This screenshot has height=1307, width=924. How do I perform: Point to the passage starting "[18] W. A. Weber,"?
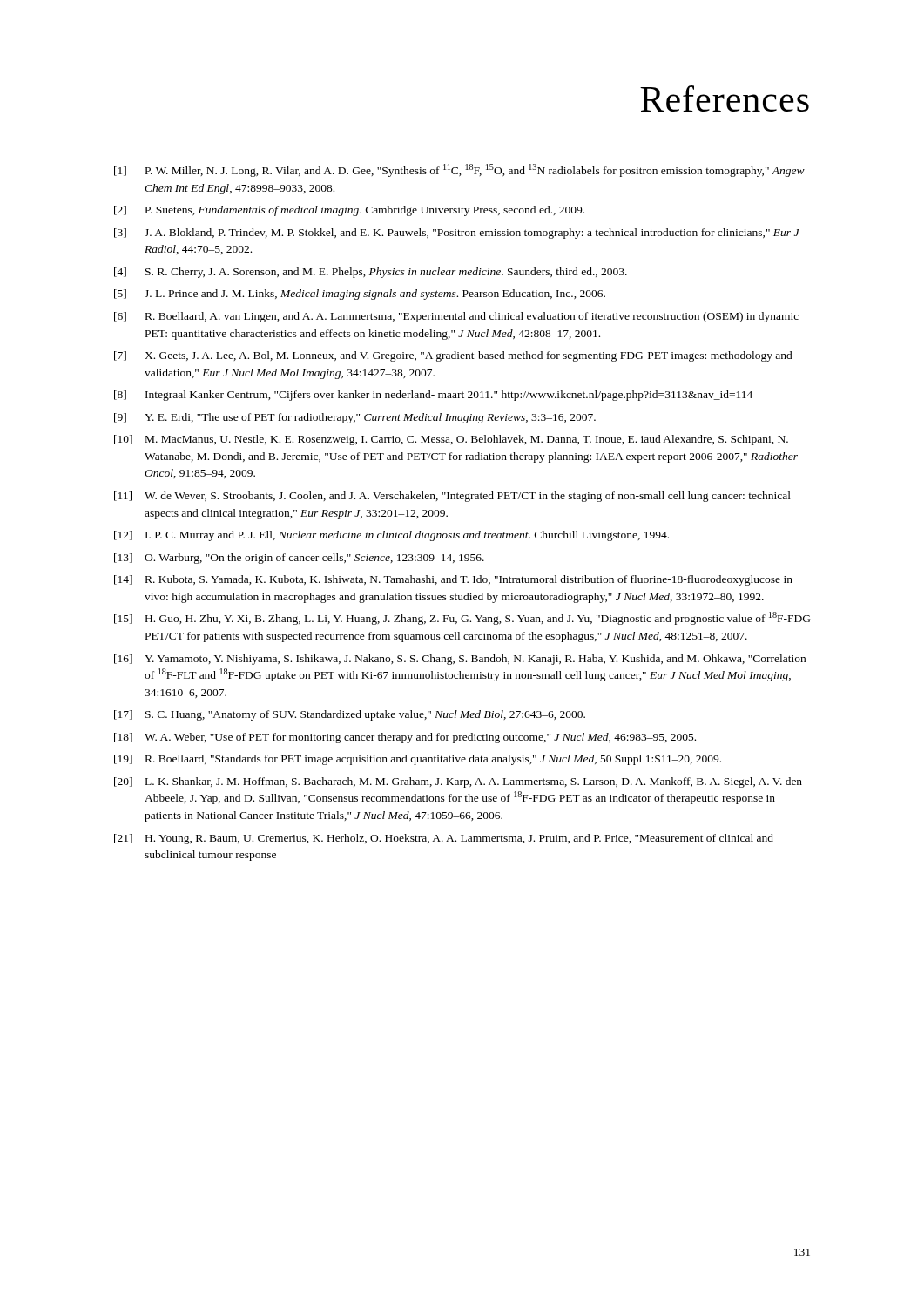[x=462, y=737]
